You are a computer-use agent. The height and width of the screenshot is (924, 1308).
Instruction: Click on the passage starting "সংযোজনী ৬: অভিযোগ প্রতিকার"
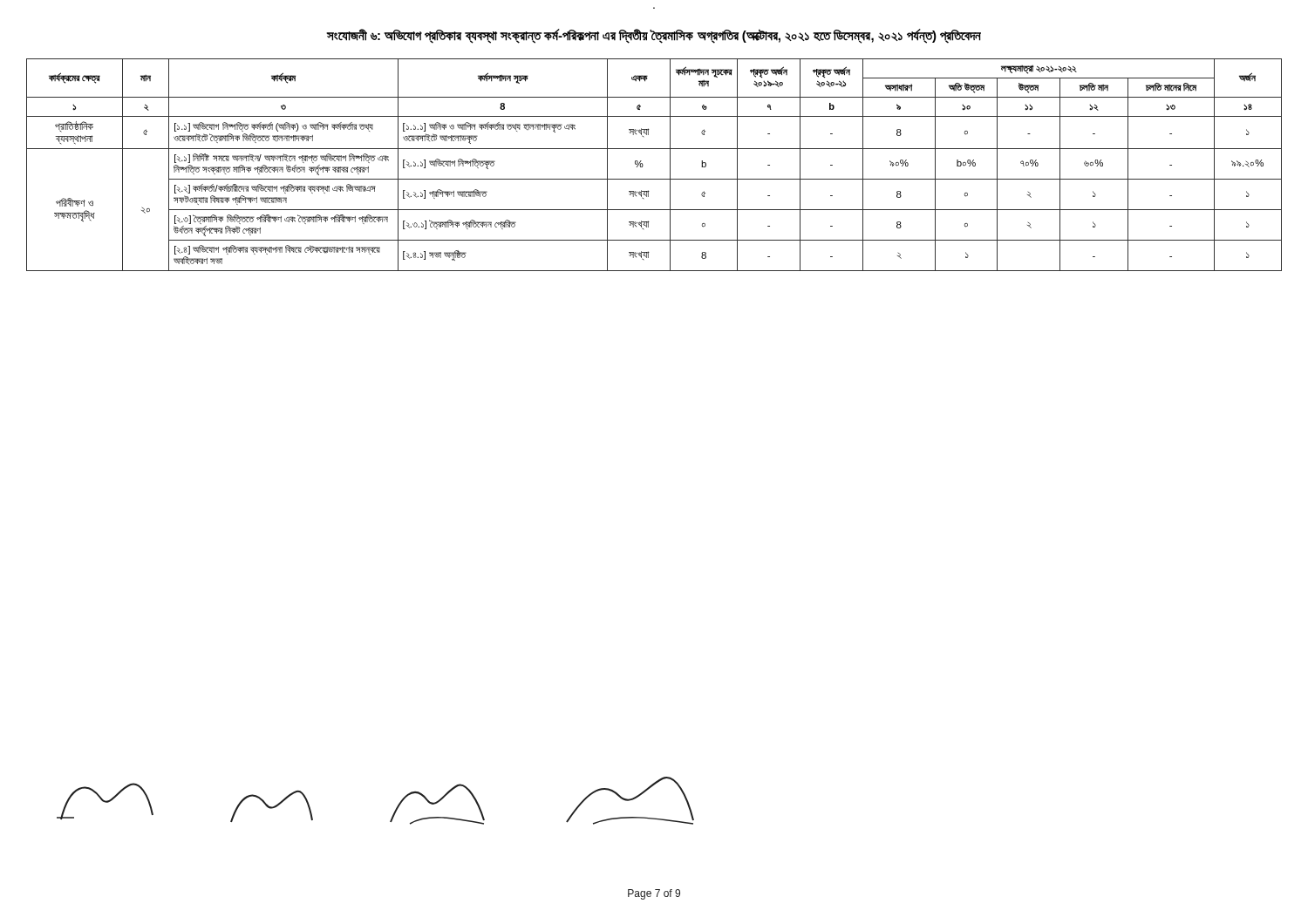[x=654, y=35]
